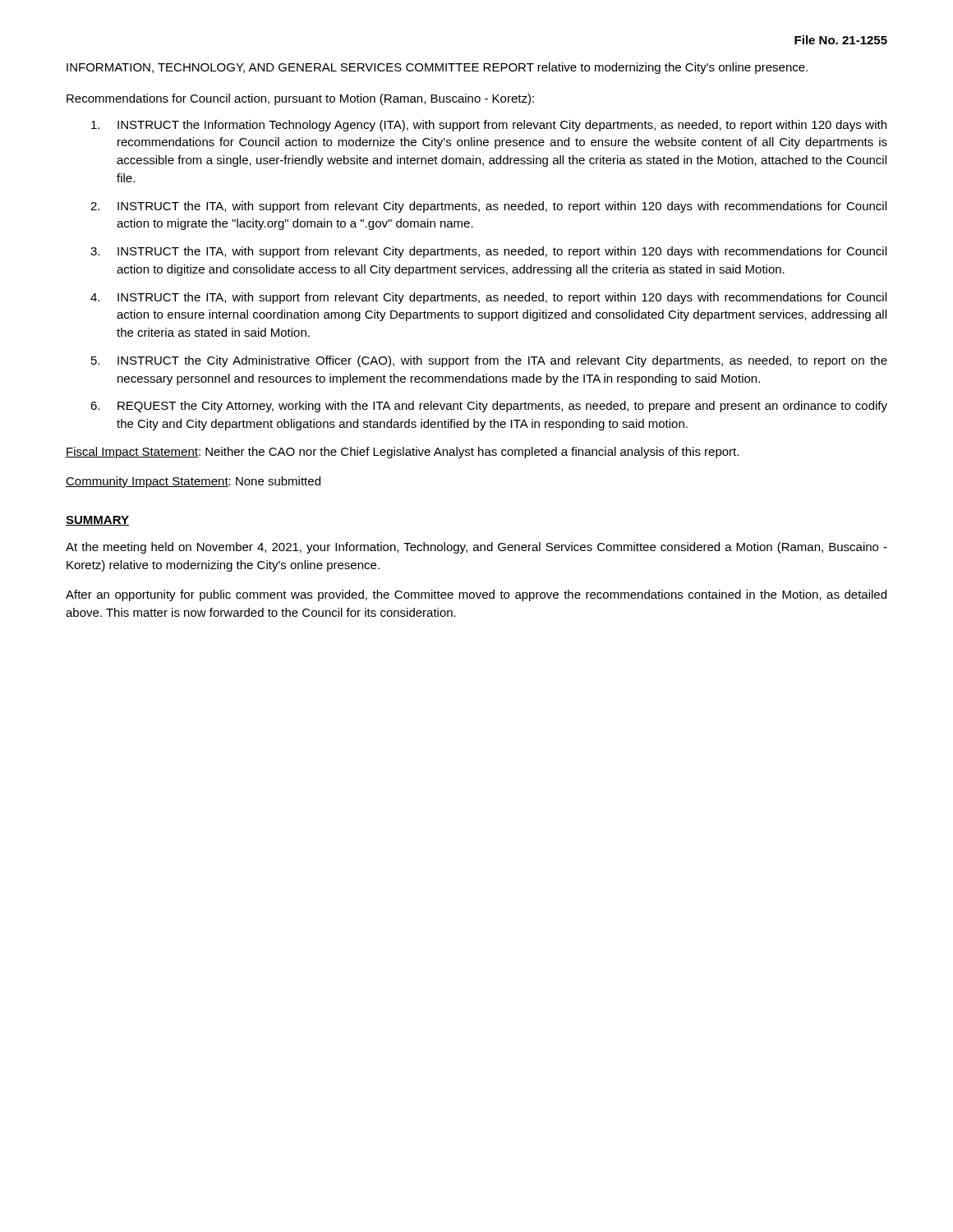Select the text starting "4. INSTRUCT the ITA, with support"
Screen dimensions: 1232x953
click(489, 315)
